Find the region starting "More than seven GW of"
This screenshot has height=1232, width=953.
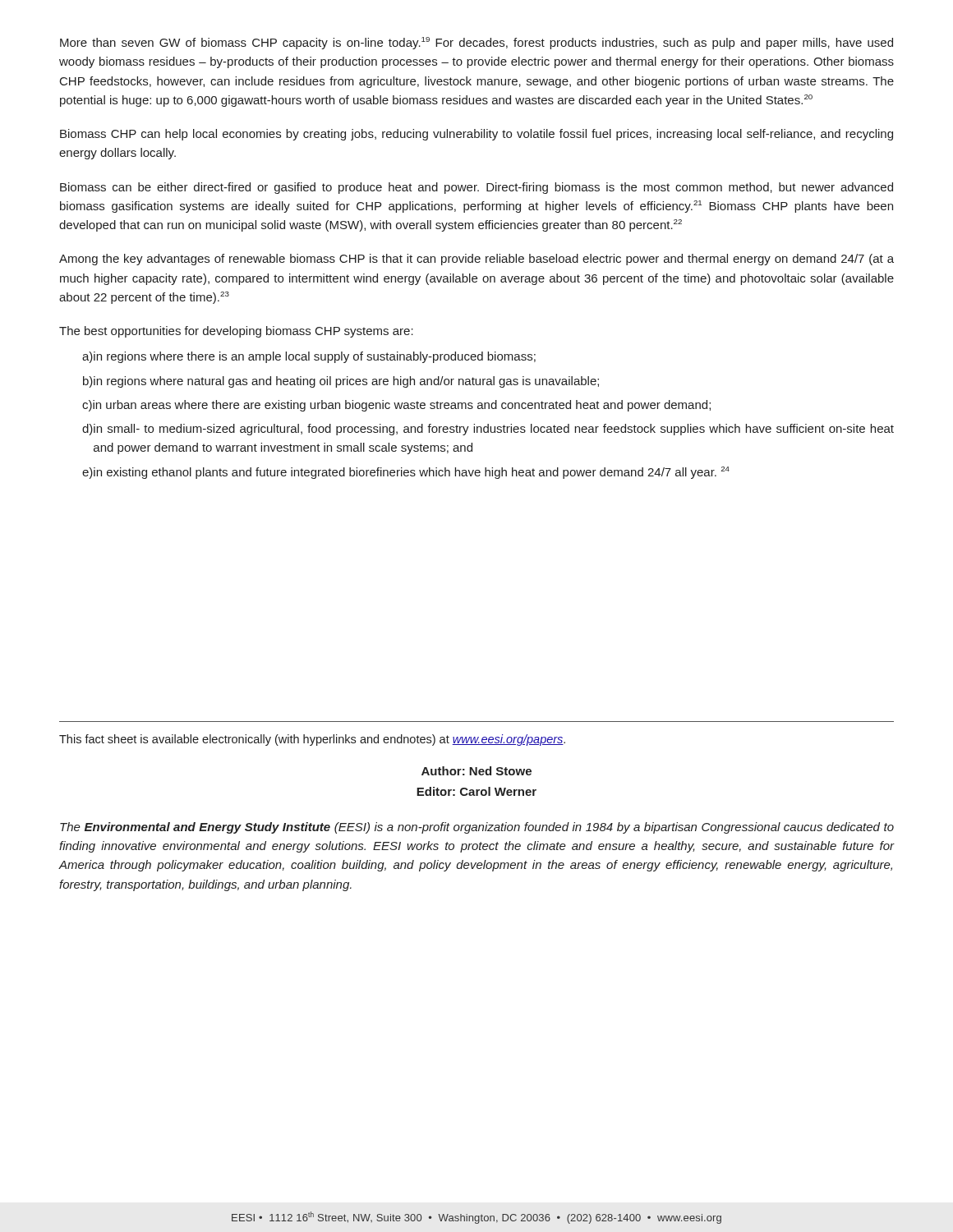(x=476, y=71)
